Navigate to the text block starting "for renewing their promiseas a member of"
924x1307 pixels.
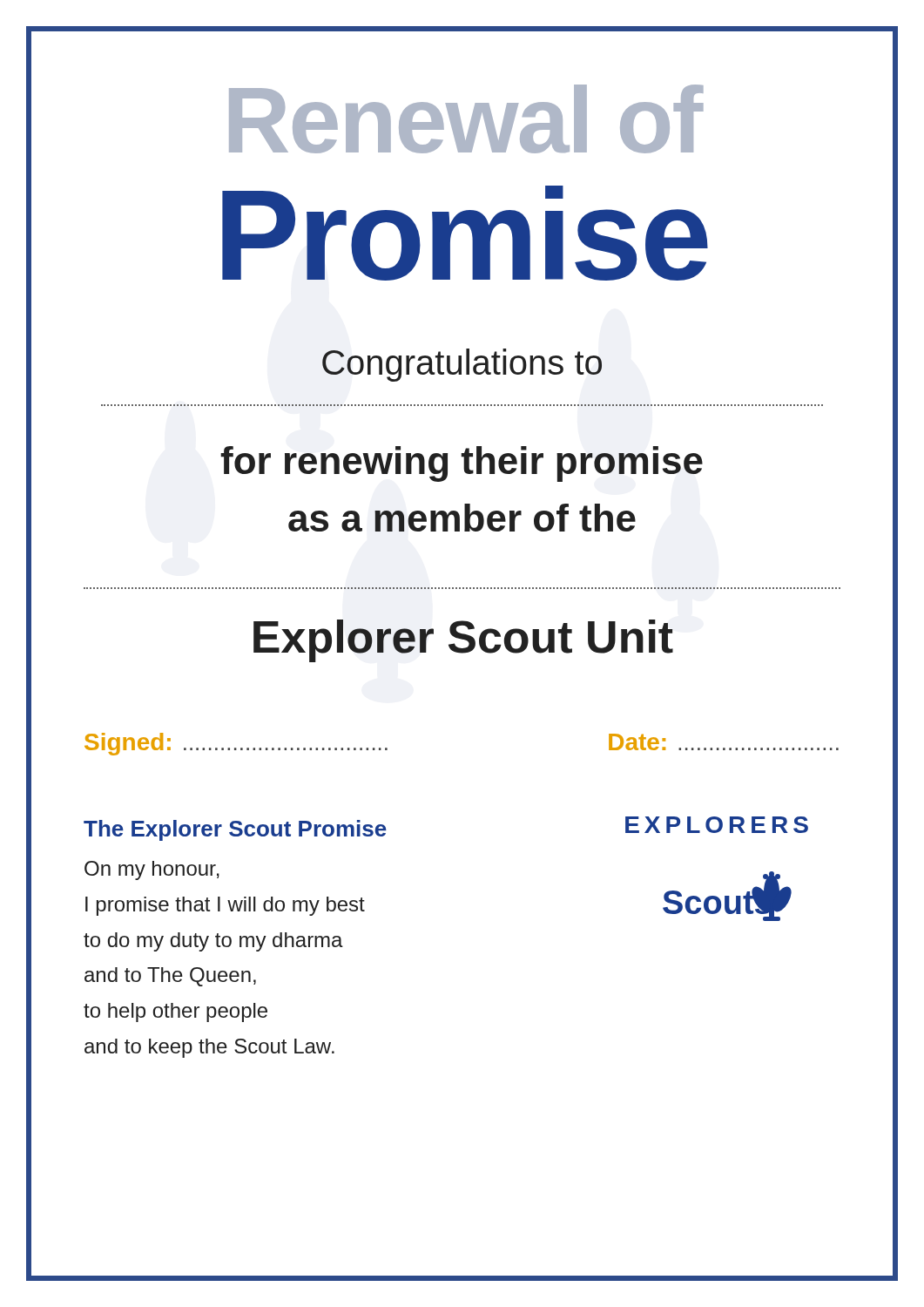(x=462, y=489)
